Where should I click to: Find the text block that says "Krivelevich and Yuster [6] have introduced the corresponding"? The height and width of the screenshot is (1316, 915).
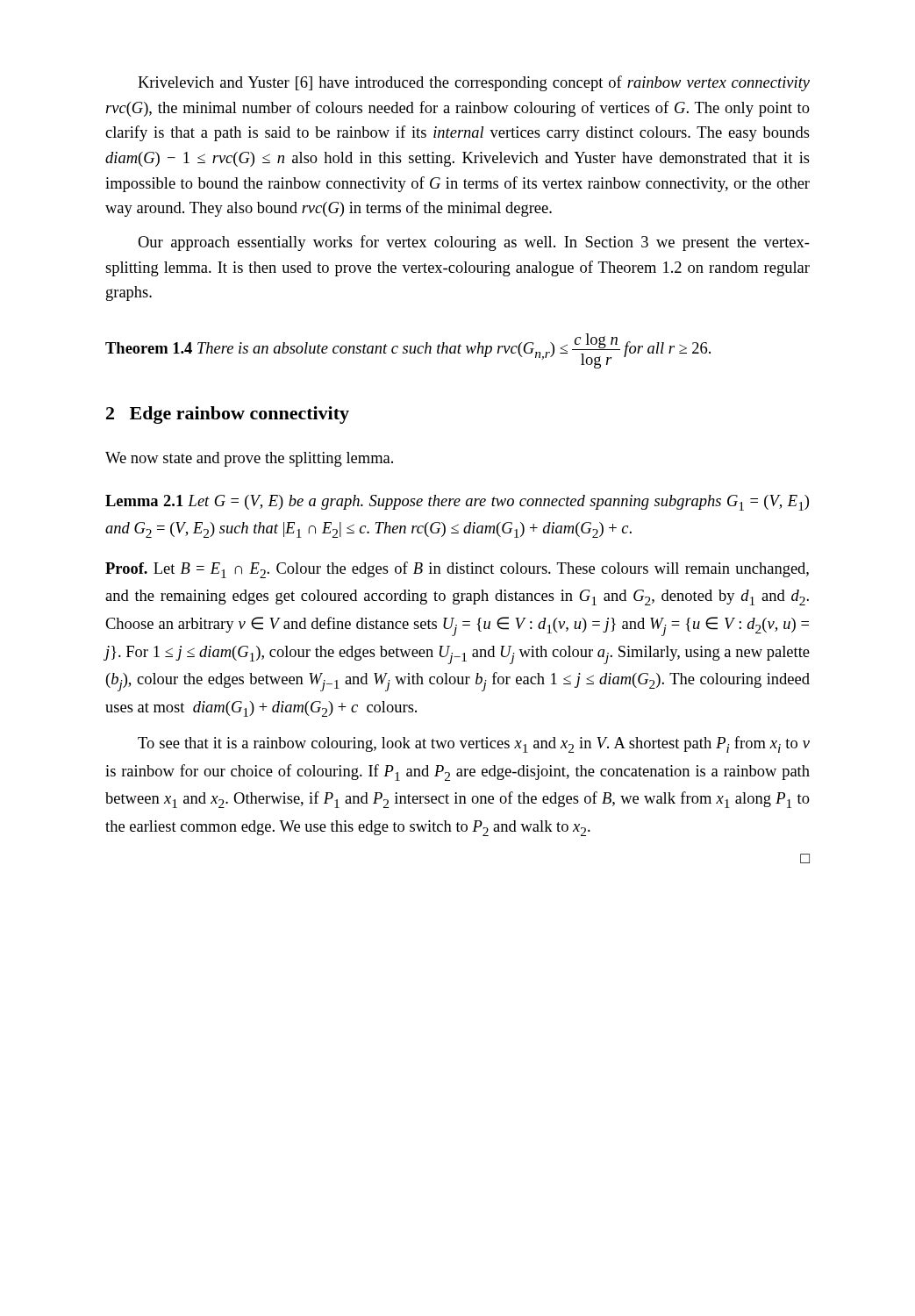click(x=458, y=146)
